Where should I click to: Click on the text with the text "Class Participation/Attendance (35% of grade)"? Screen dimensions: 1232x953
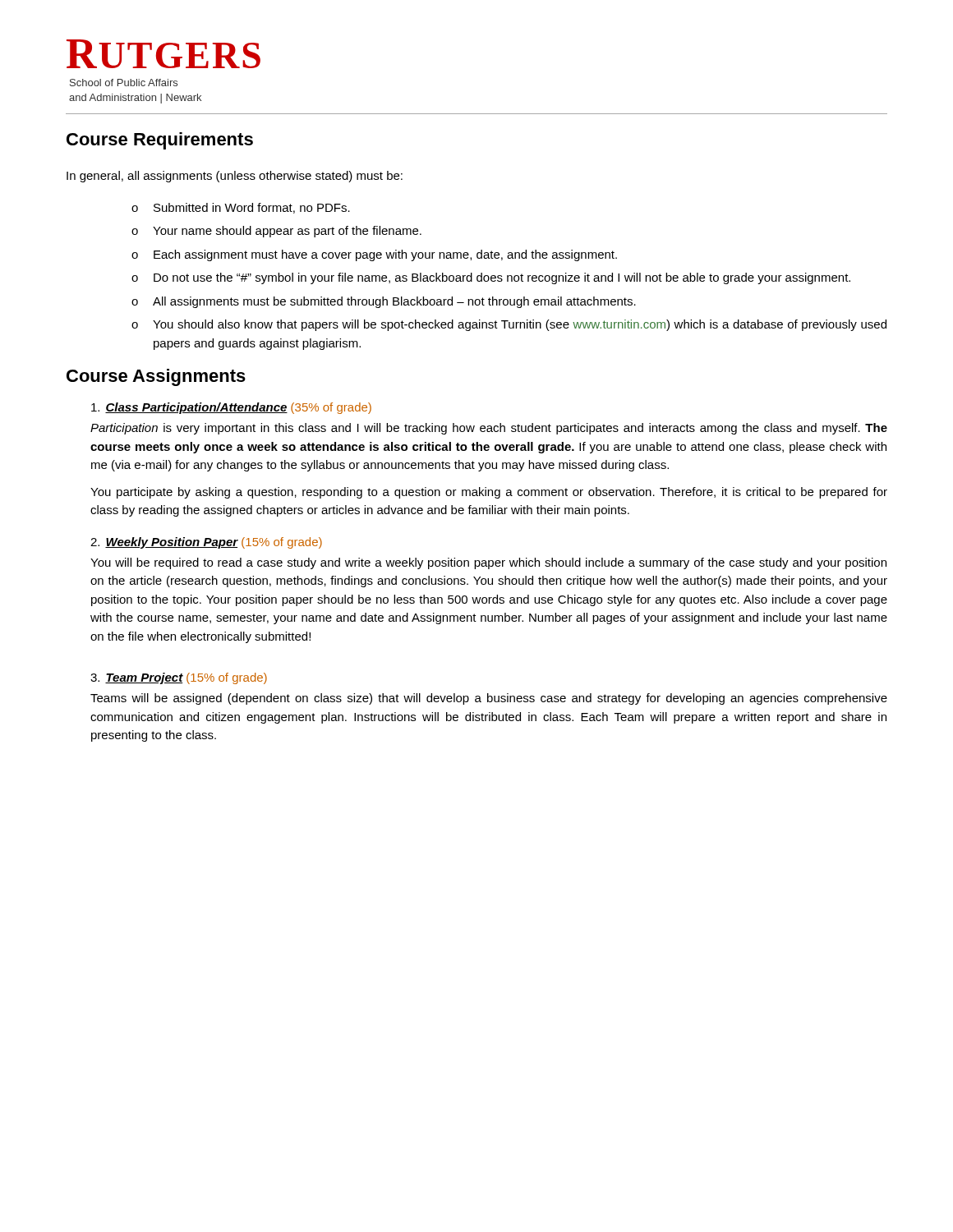231,407
